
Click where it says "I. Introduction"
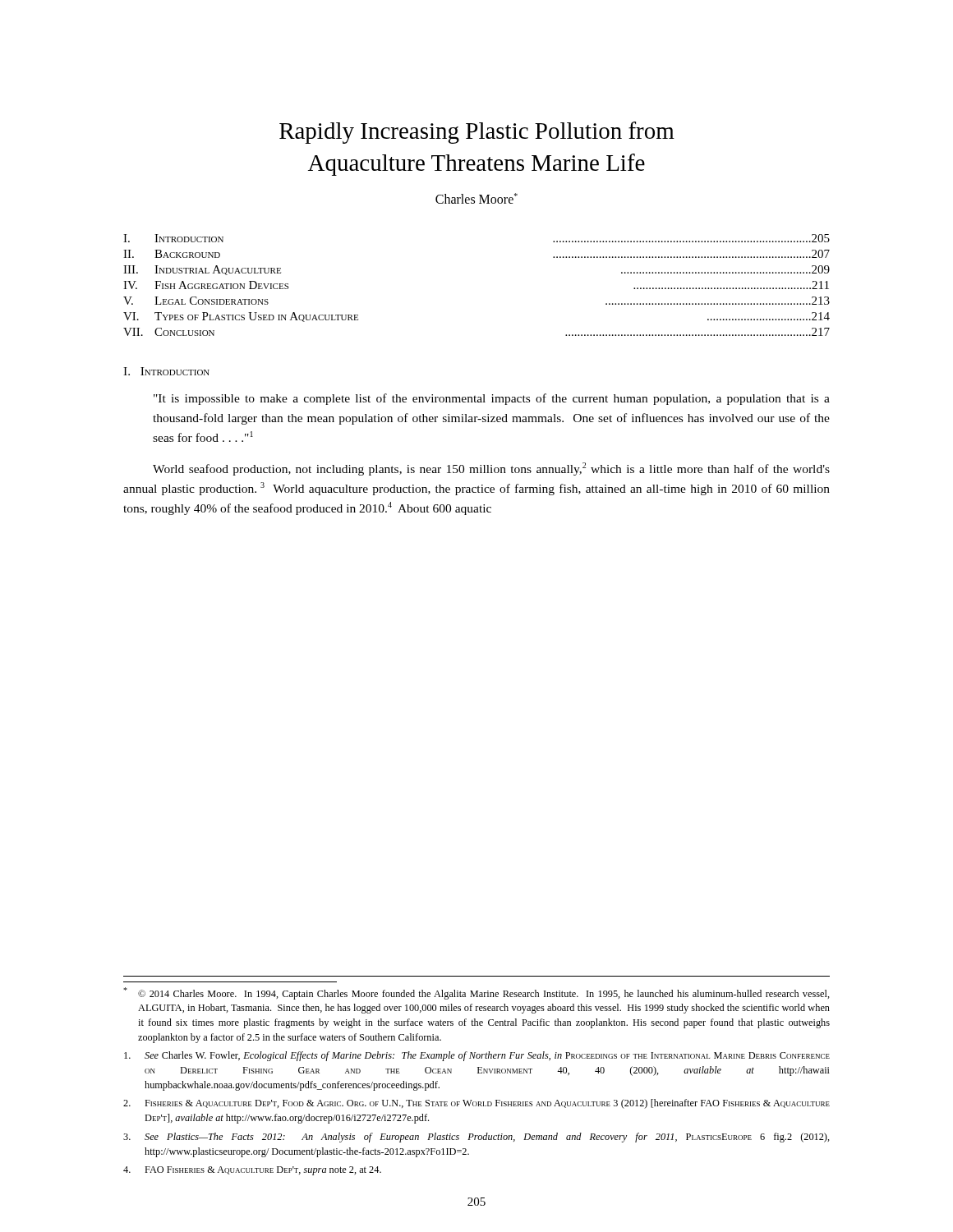tap(166, 371)
